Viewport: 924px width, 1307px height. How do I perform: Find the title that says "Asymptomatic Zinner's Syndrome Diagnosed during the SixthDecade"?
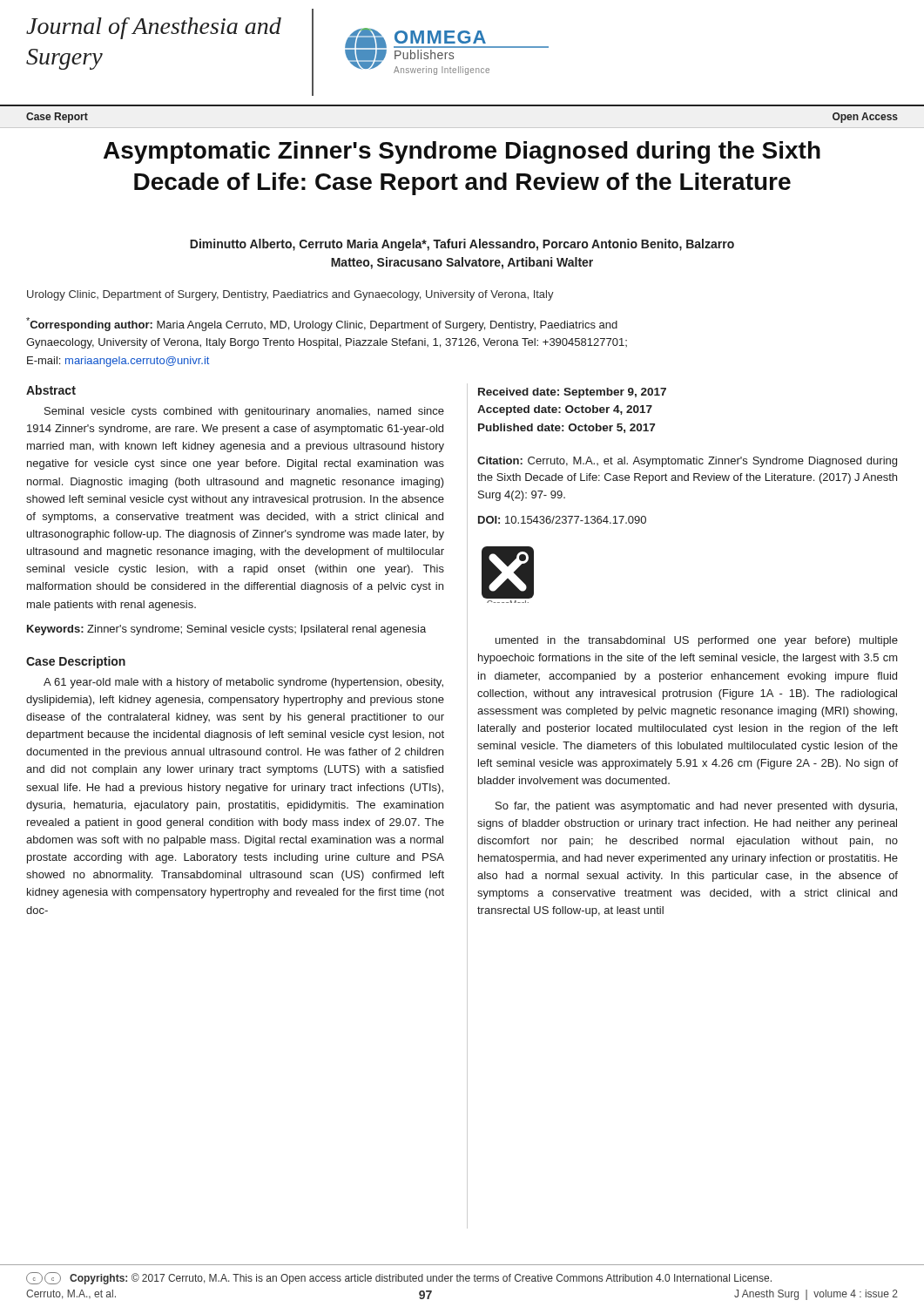tap(462, 167)
